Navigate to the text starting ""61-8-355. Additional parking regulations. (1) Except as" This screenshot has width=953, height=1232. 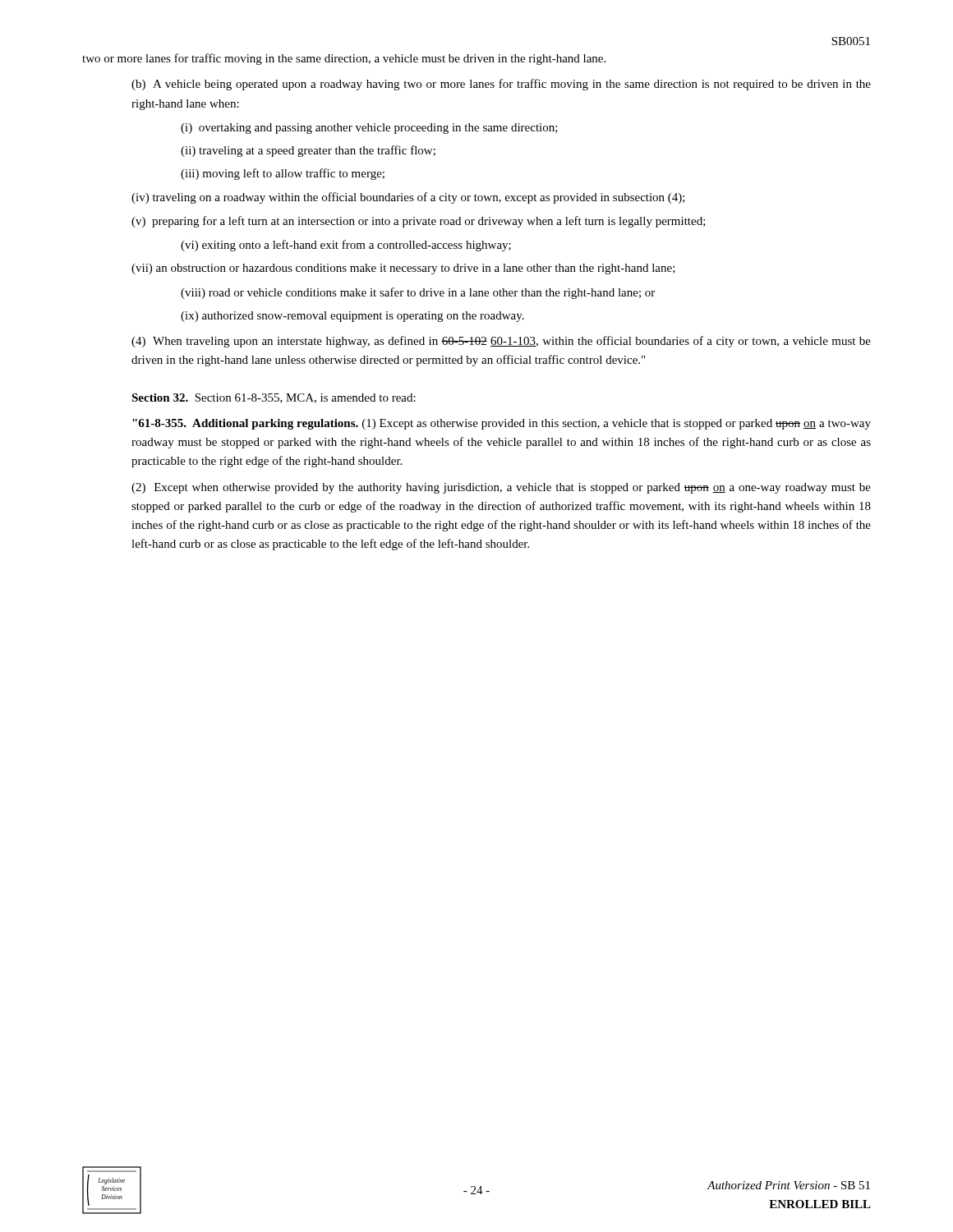click(501, 442)
